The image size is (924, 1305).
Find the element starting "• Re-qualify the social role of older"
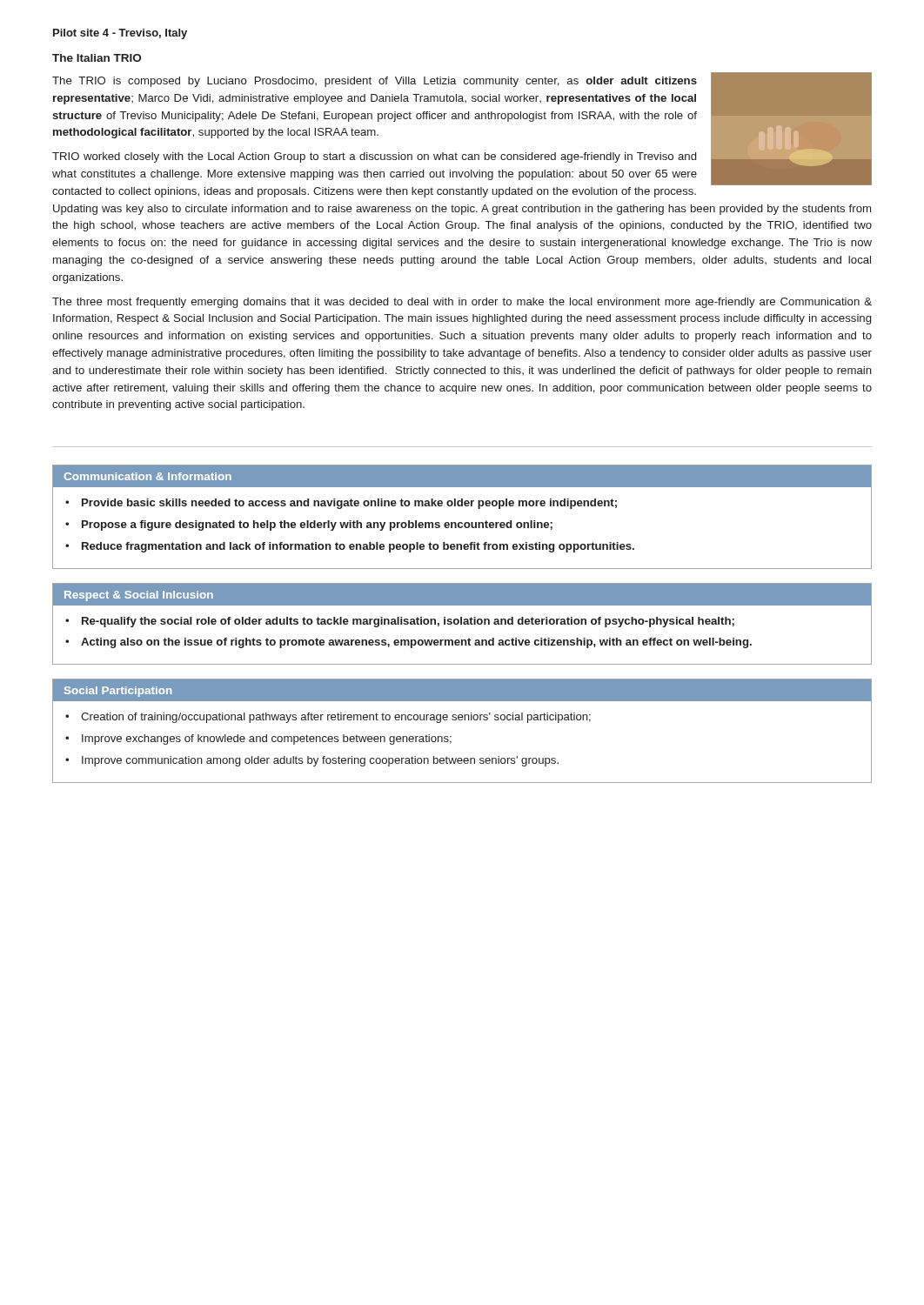[x=400, y=621]
